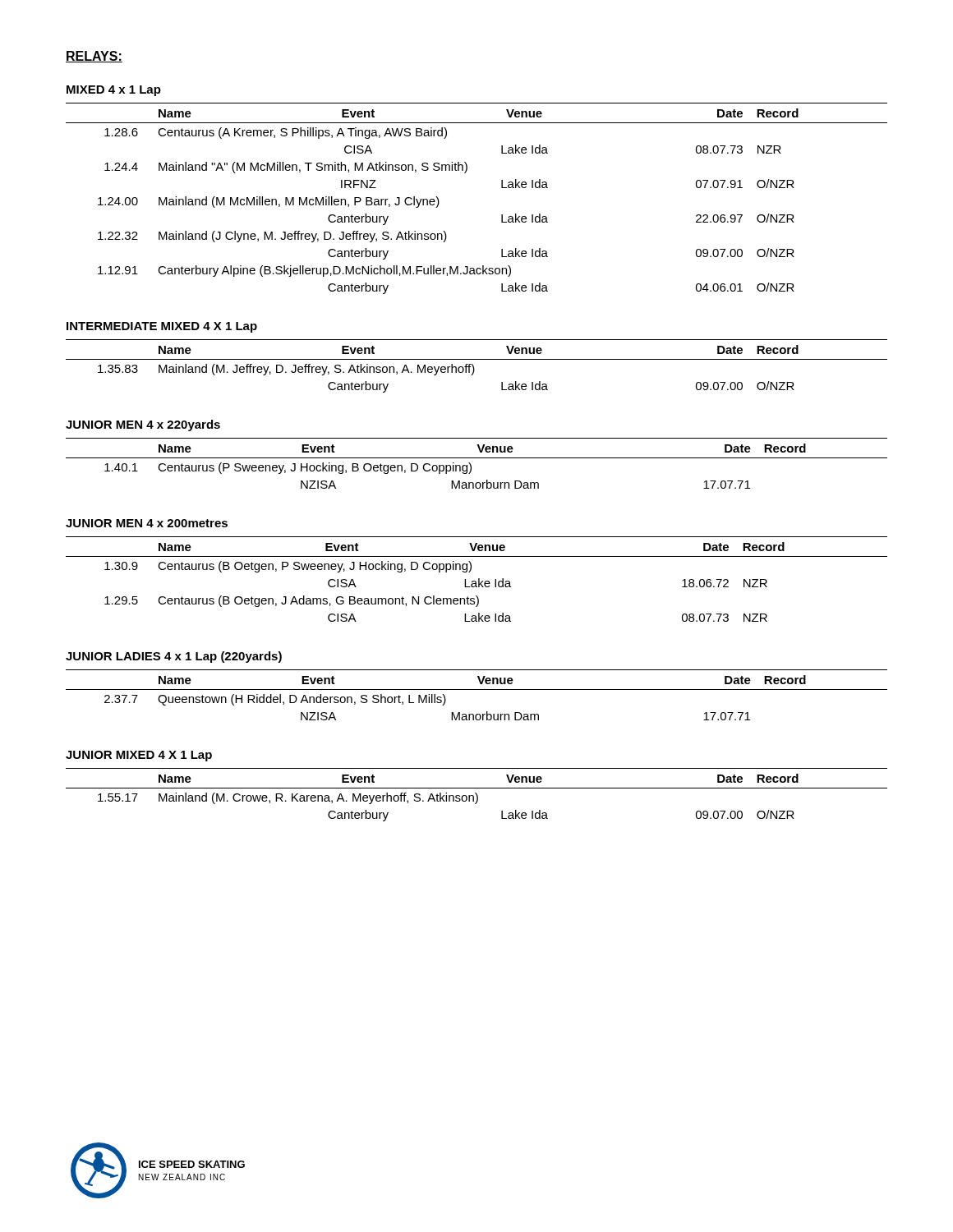Select the table that reads "Mainland (J Clyne, M. Jeffrey,"

click(x=476, y=199)
